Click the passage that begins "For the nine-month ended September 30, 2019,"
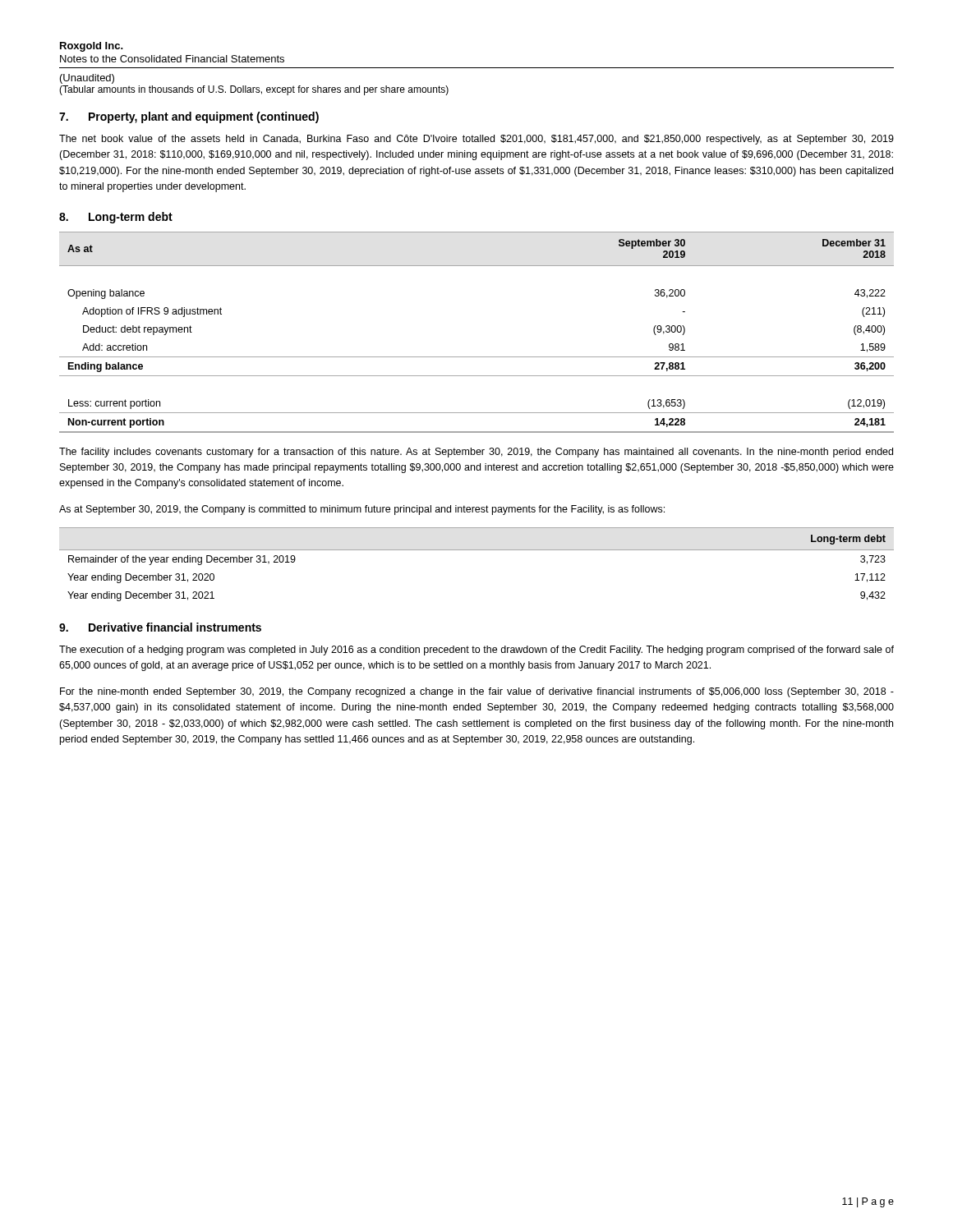Image resolution: width=953 pixels, height=1232 pixels. click(476, 715)
